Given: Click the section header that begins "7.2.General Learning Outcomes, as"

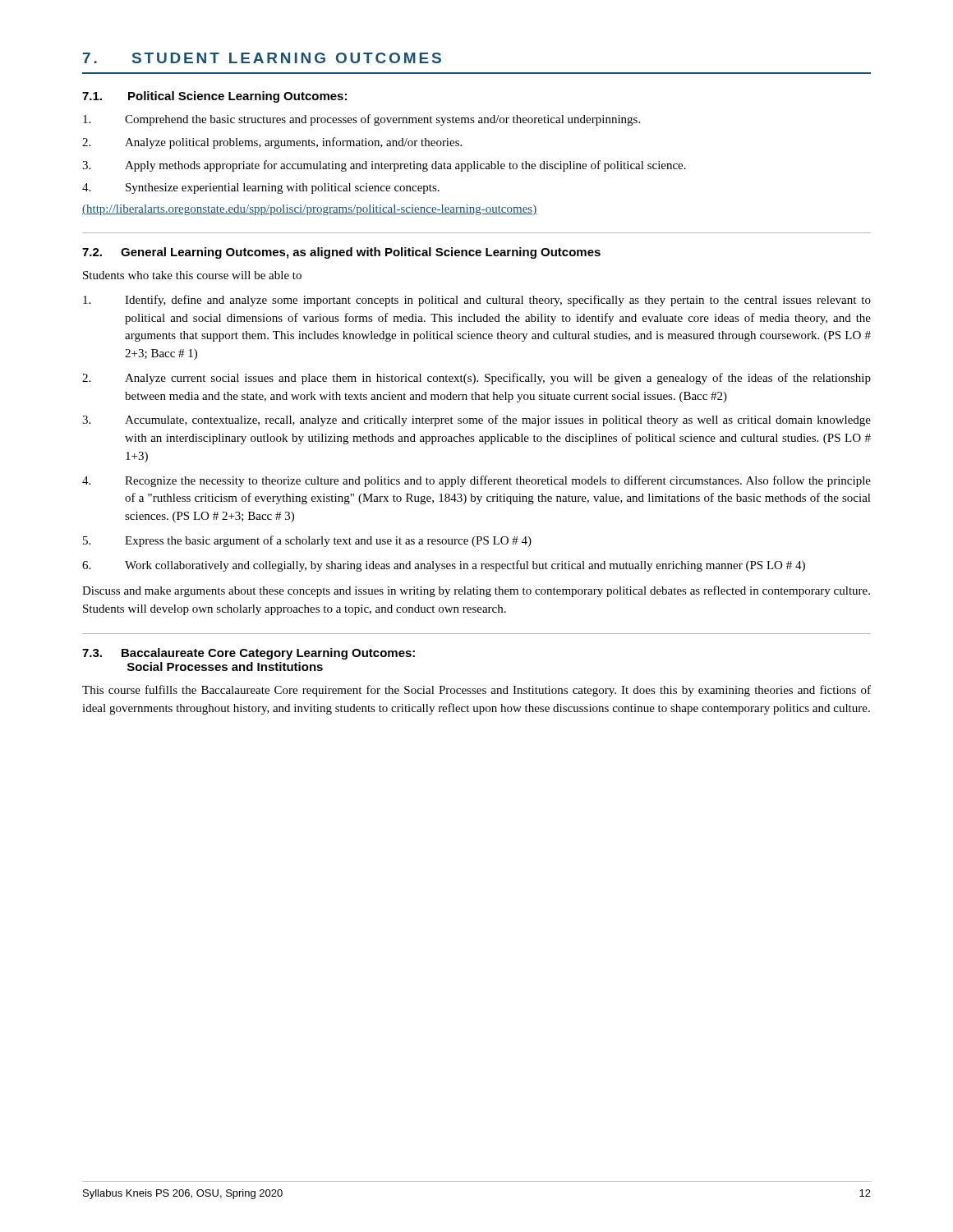Looking at the screenshot, I should (342, 252).
